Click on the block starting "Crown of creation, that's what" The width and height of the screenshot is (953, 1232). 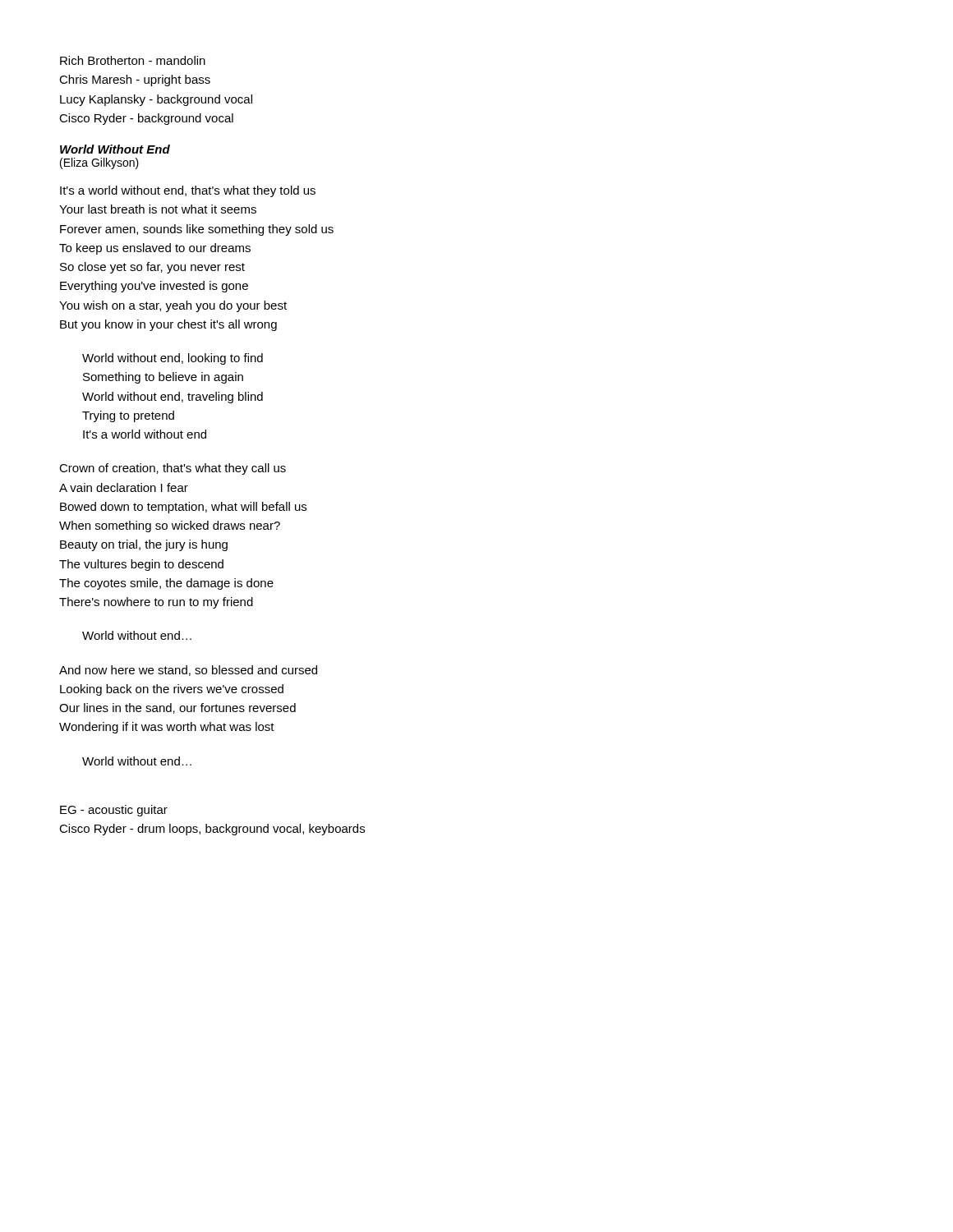pos(173,469)
